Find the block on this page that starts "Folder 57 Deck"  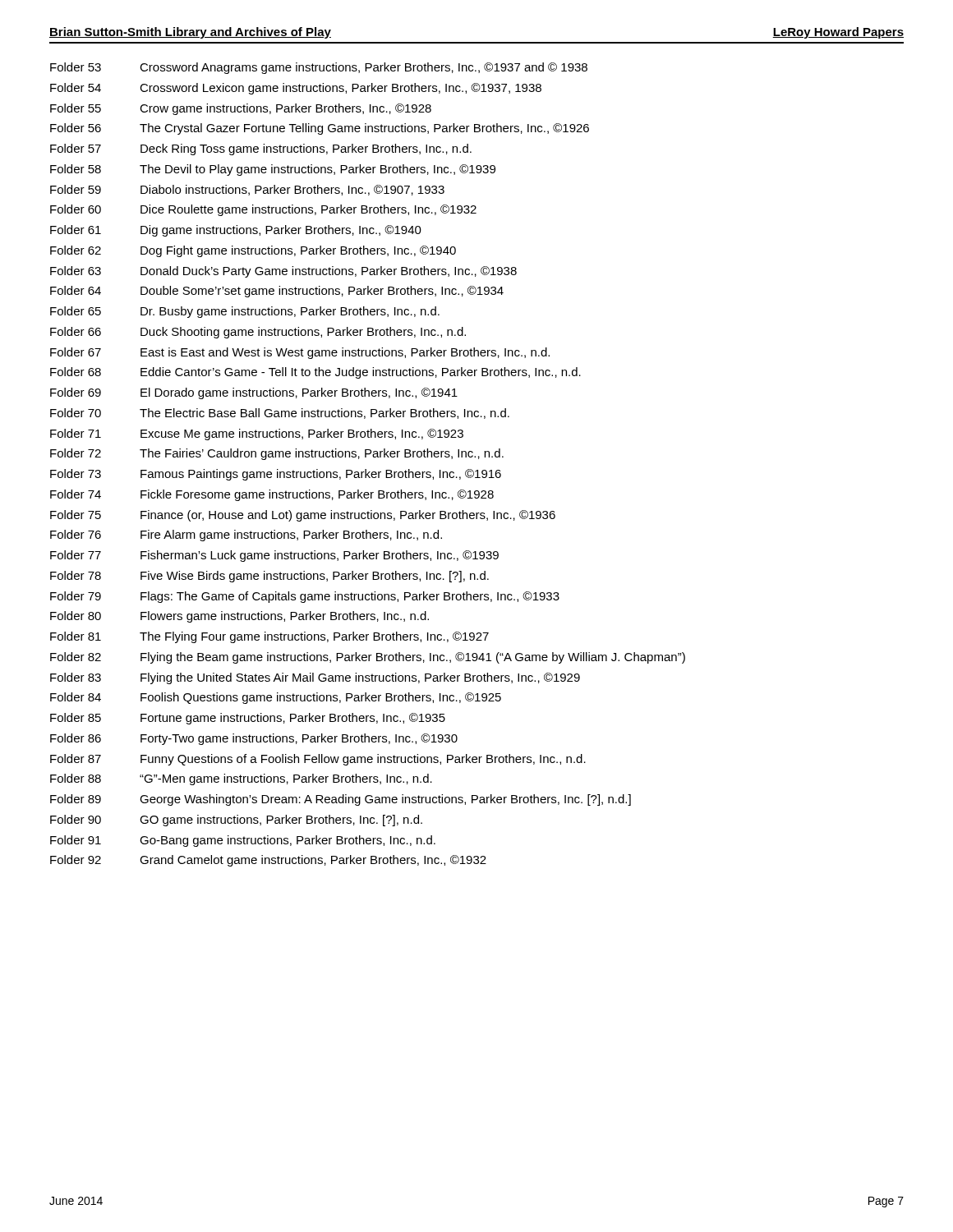pyautogui.click(x=476, y=149)
